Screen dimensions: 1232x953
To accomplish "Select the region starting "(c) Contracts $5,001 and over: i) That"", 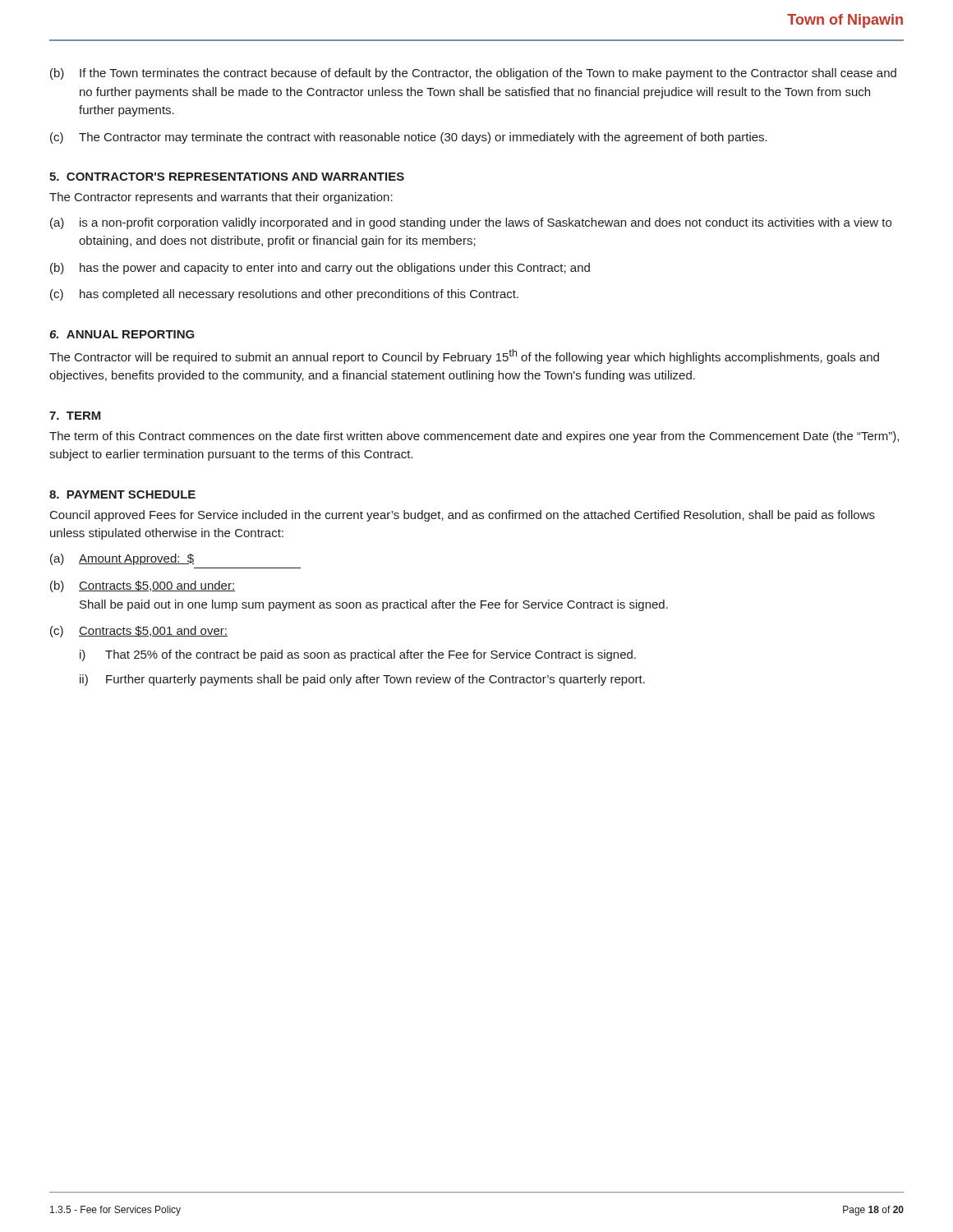I will (476, 659).
